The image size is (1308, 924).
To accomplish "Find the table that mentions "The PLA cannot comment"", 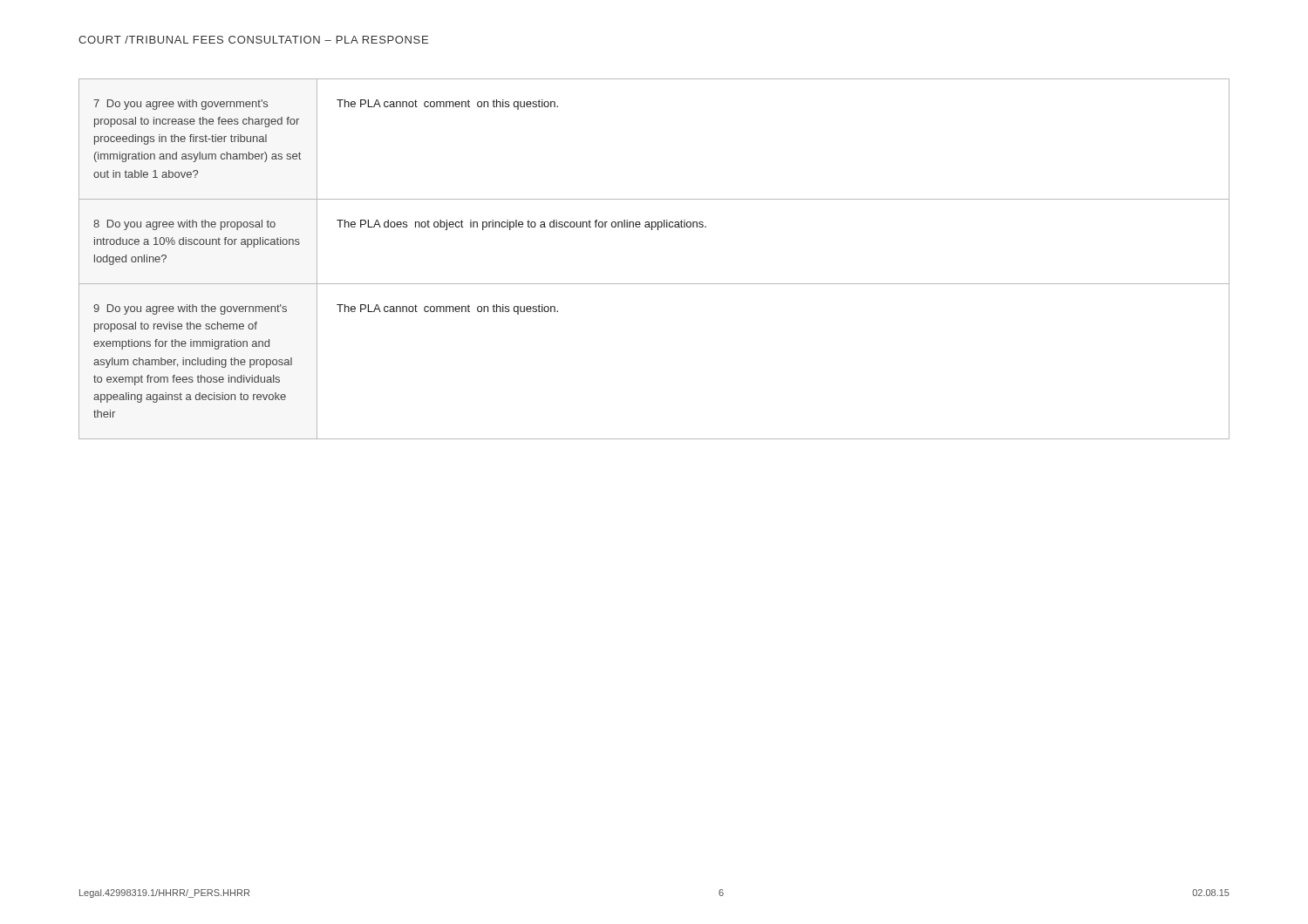I will coord(654,259).
